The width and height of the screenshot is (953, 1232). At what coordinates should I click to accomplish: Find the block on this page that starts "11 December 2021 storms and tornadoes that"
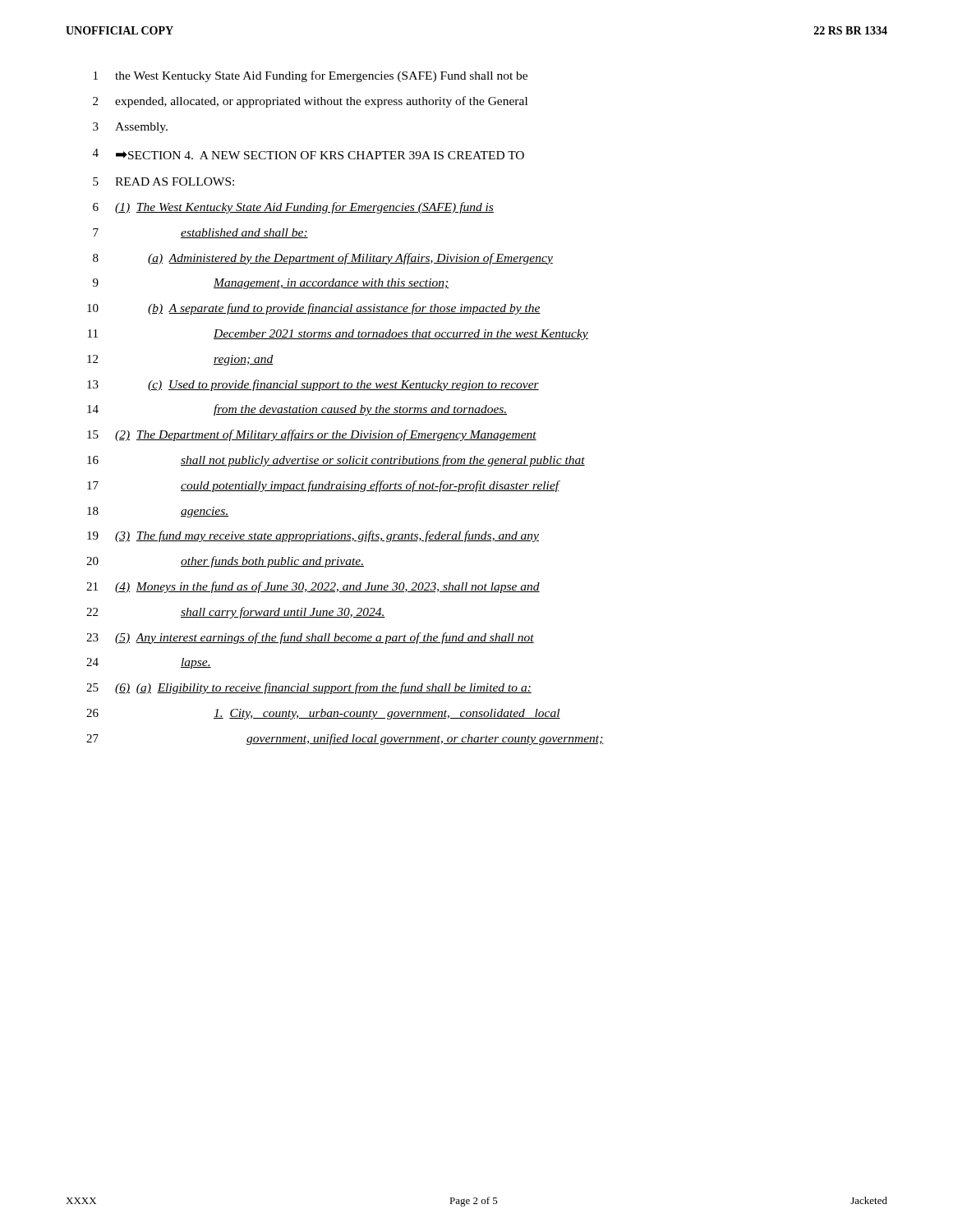tap(476, 334)
